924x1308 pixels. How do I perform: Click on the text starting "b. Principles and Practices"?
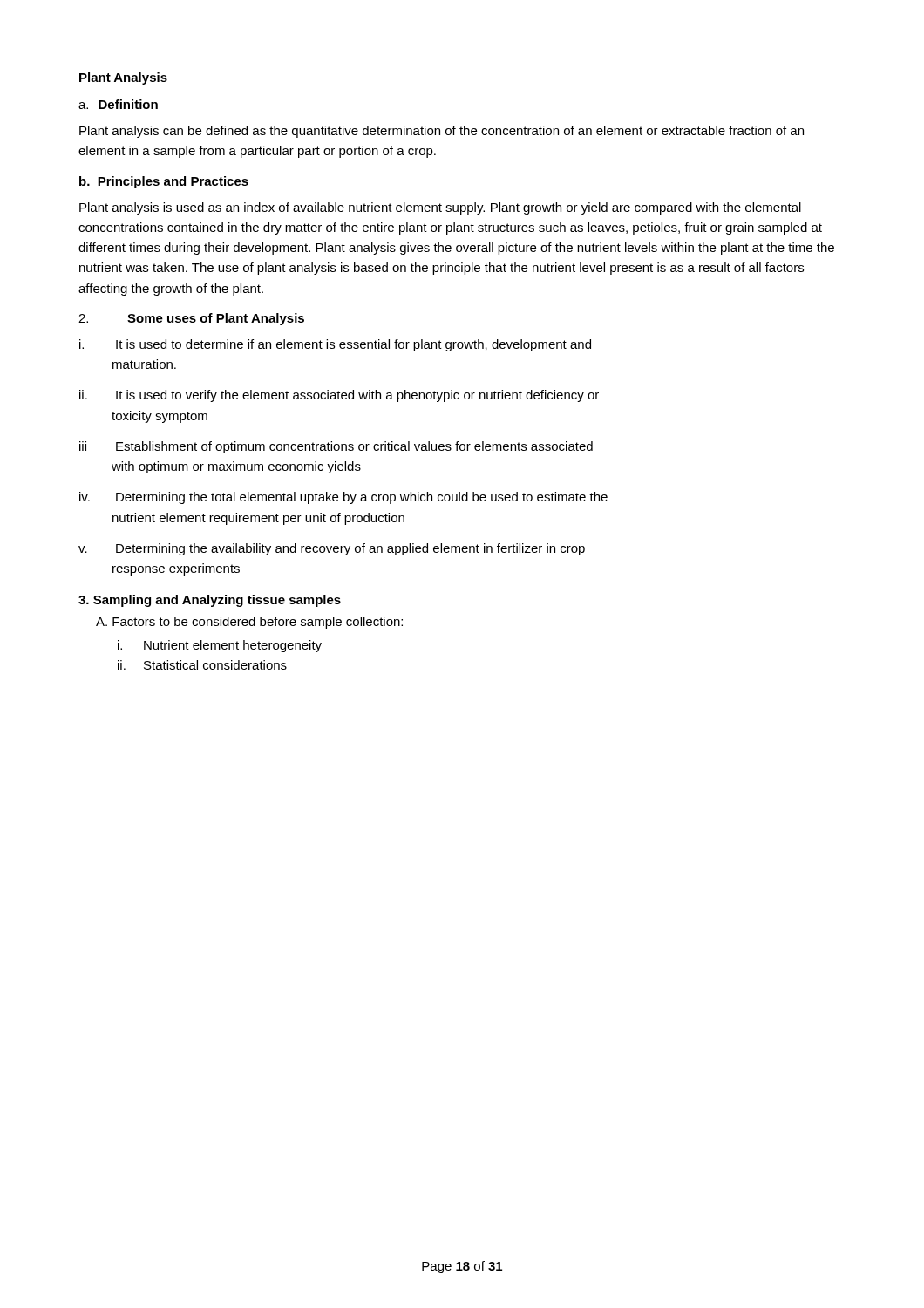[164, 181]
